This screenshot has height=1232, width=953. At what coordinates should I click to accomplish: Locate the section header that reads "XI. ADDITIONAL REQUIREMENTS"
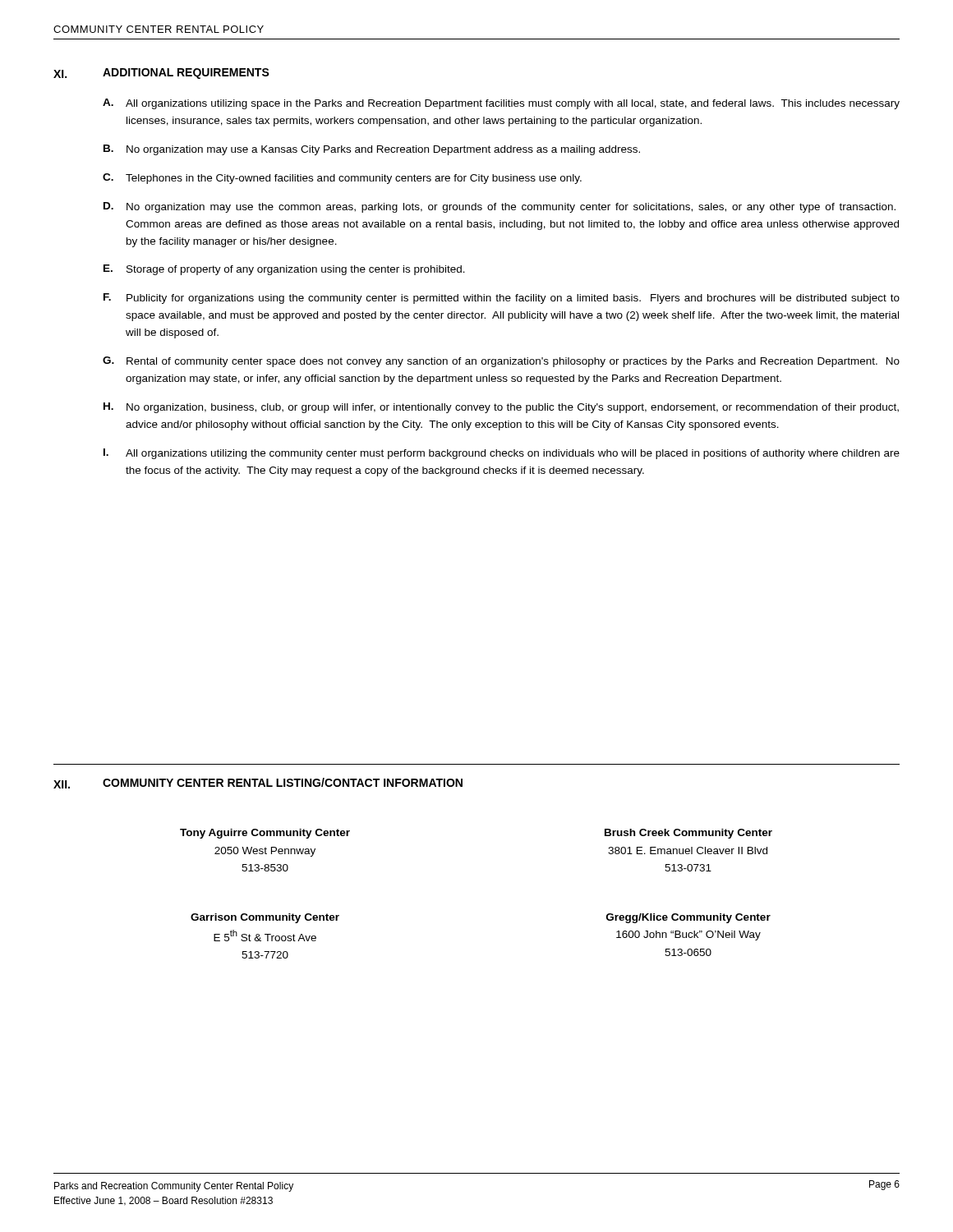pyautogui.click(x=161, y=73)
